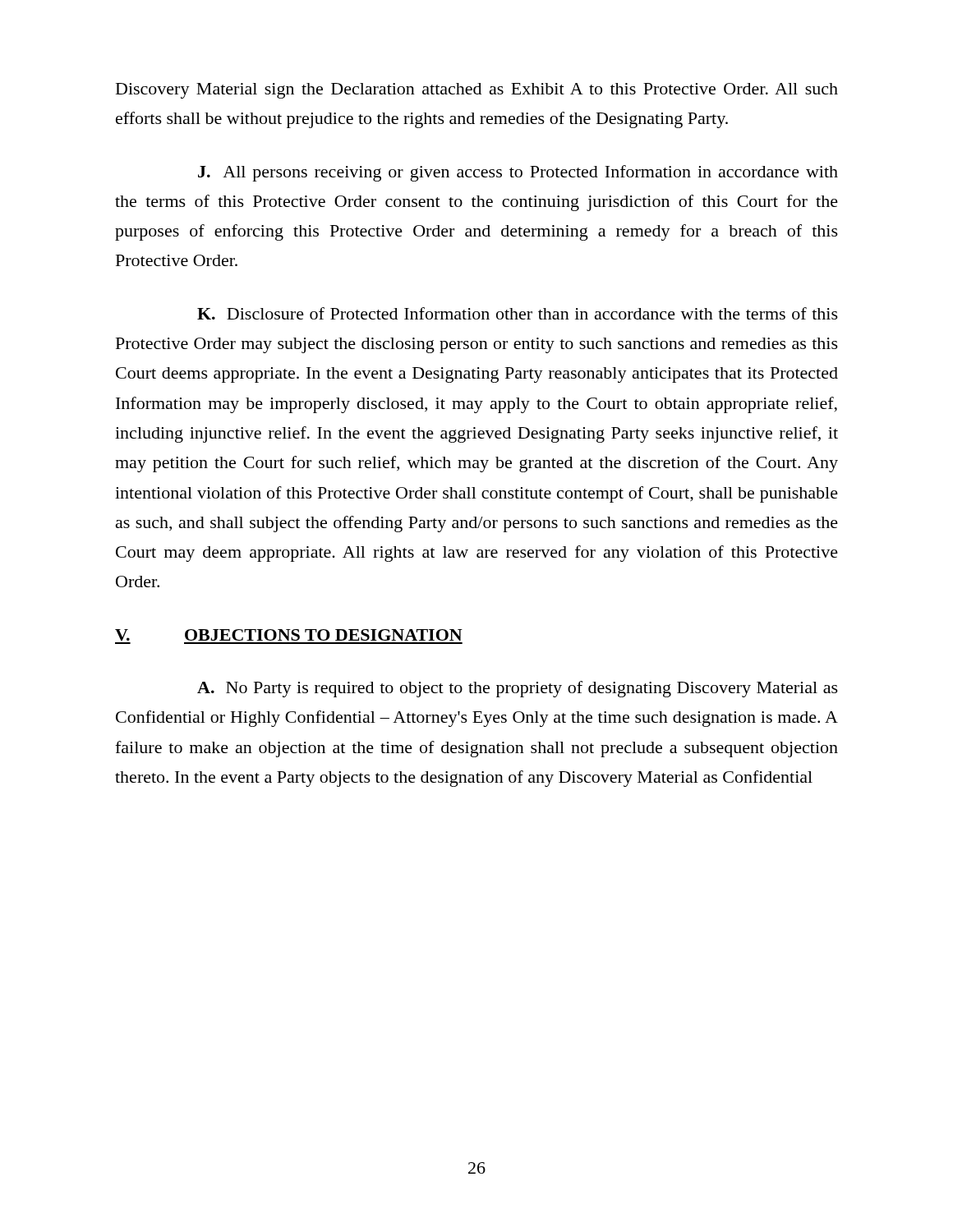Locate the text block starting "Discovery Material sign the Declaration attached"
The height and width of the screenshot is (1232, 953).
(476, 103)
